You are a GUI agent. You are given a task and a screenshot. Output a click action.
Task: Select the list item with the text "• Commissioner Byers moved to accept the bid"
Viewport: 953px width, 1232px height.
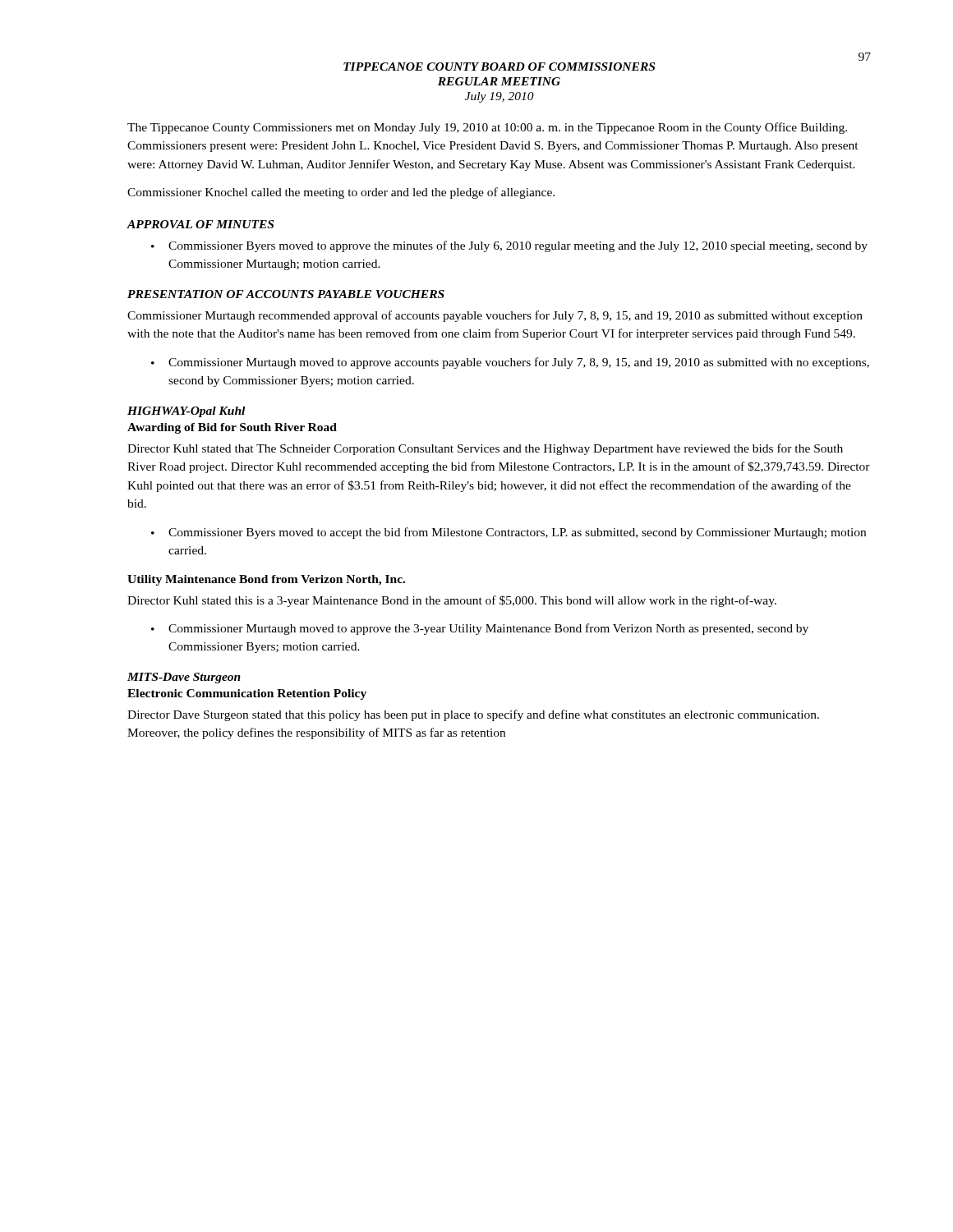coord(511,541)
